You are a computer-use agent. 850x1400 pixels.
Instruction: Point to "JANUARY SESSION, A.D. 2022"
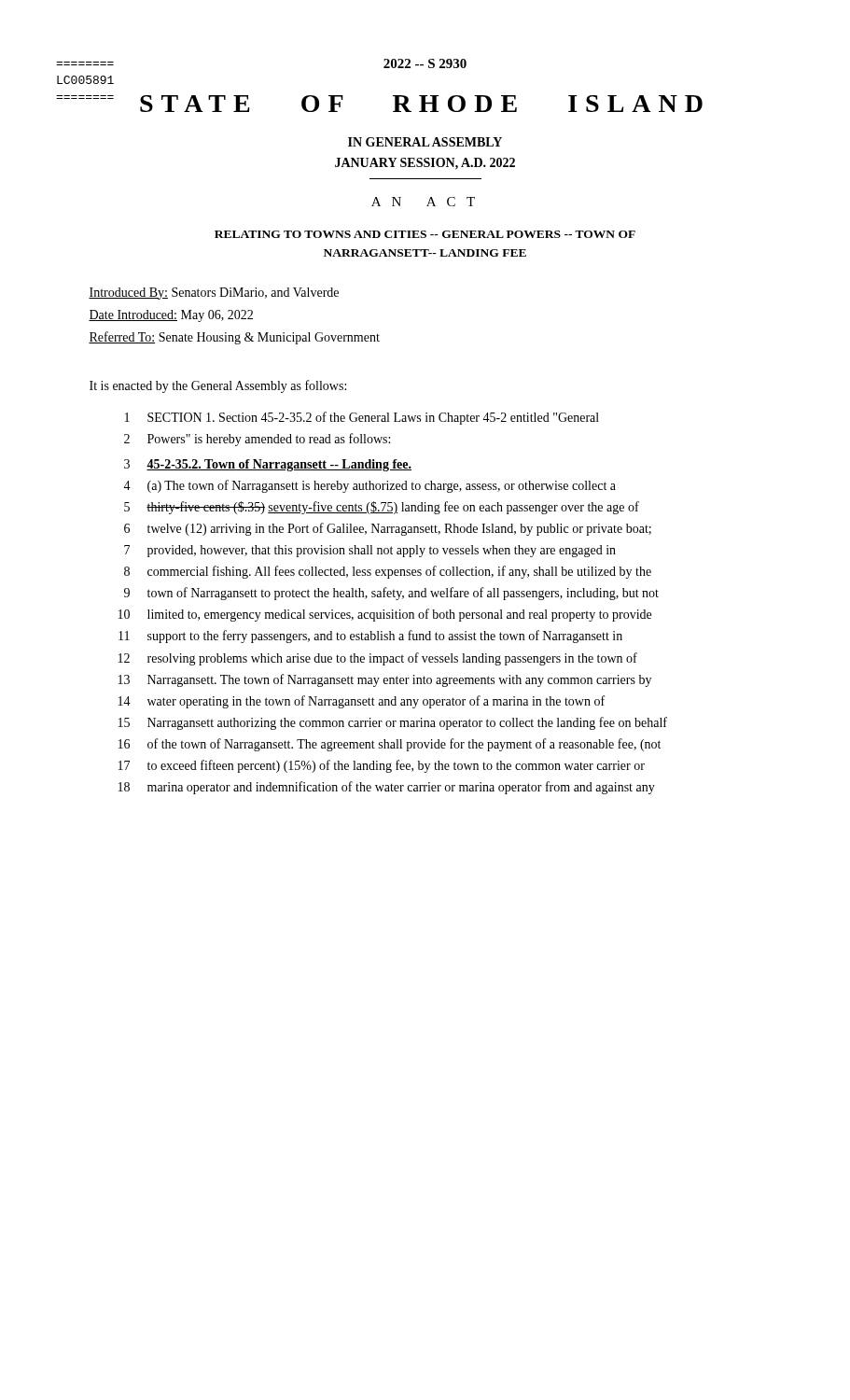(425, 163)
